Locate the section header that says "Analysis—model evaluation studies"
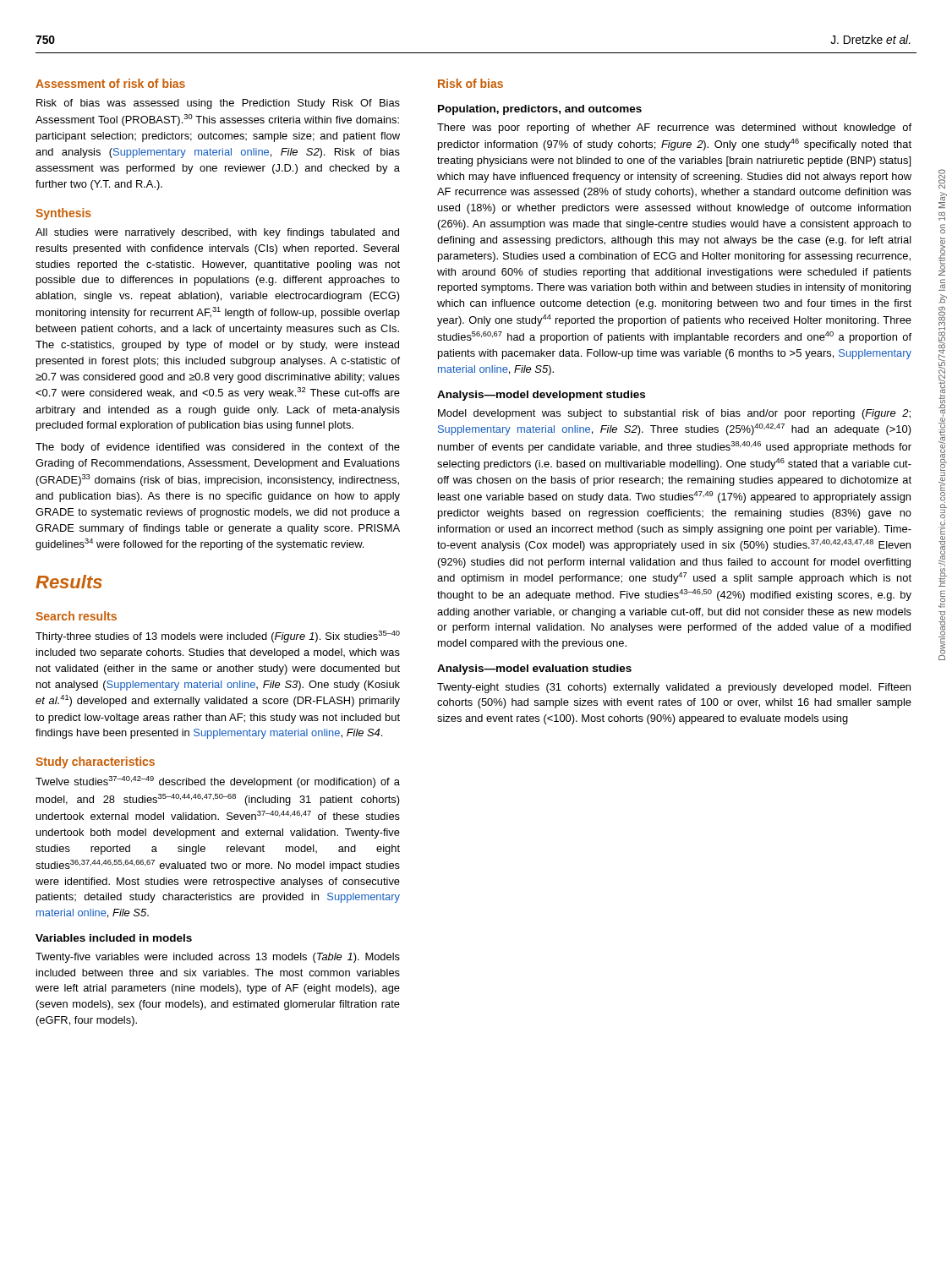Viewport: 952px width, 1268px height. (534, 668)
